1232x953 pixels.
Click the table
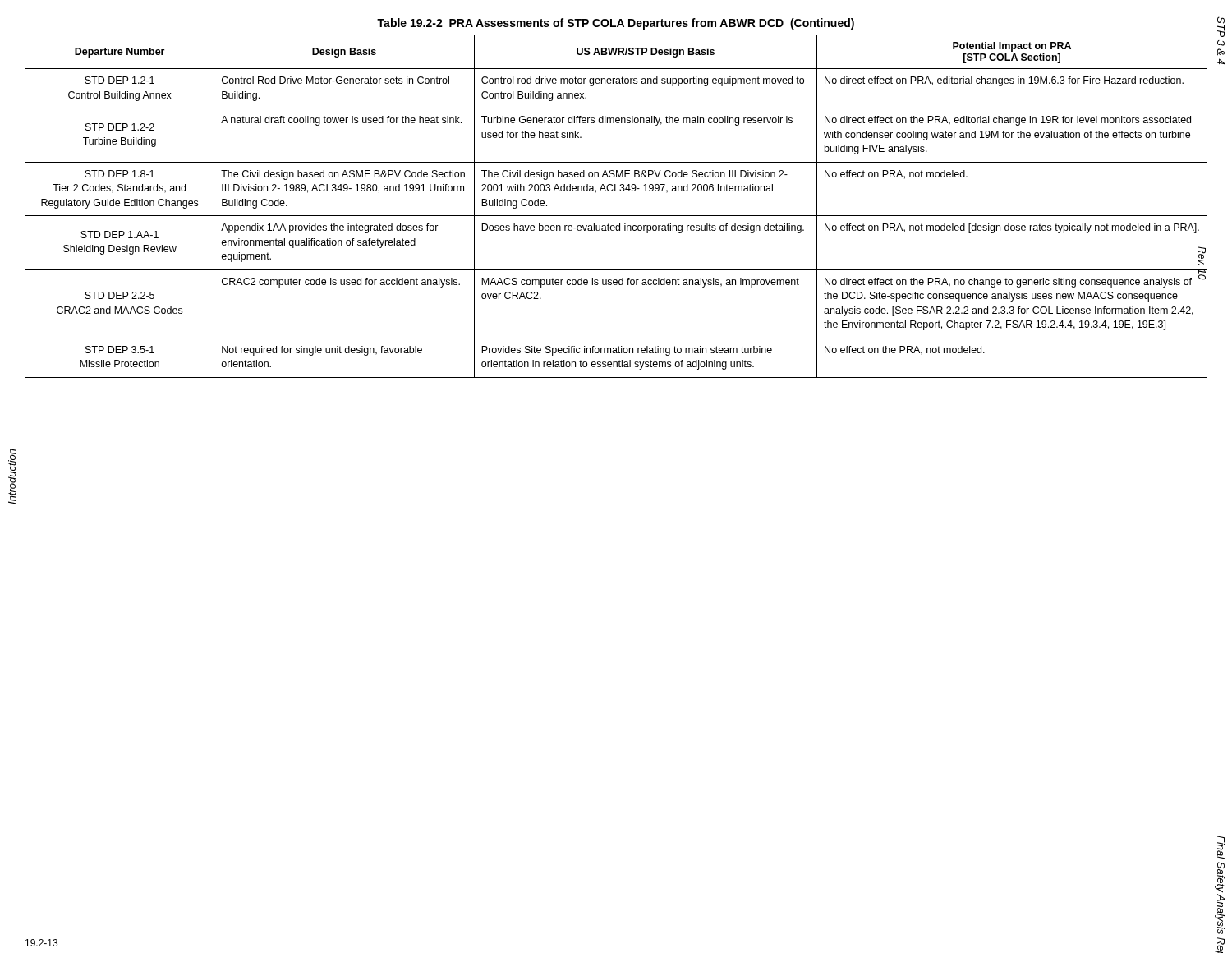click(616, 206)
